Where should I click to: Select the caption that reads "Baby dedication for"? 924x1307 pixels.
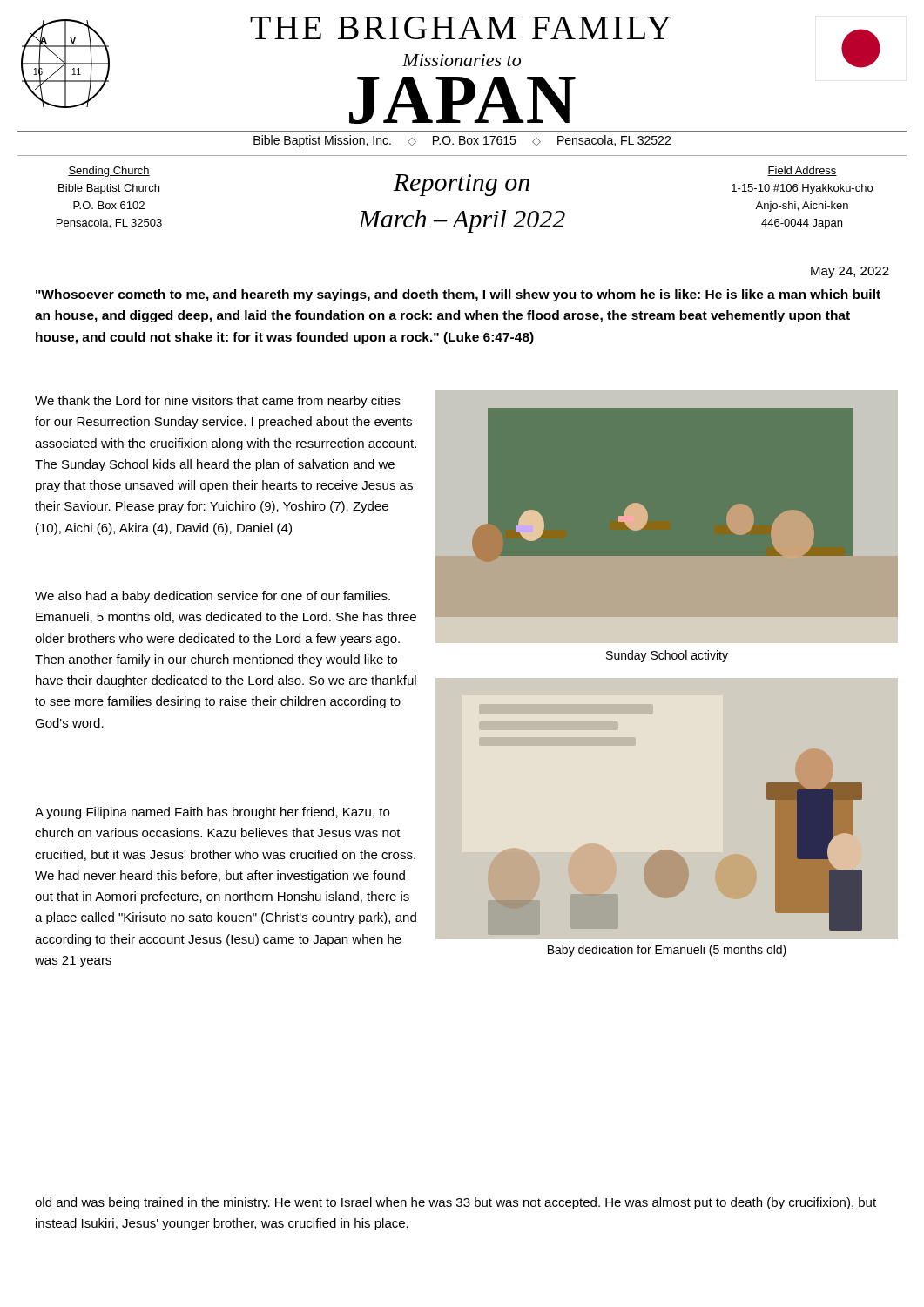[x=667, y=950]
